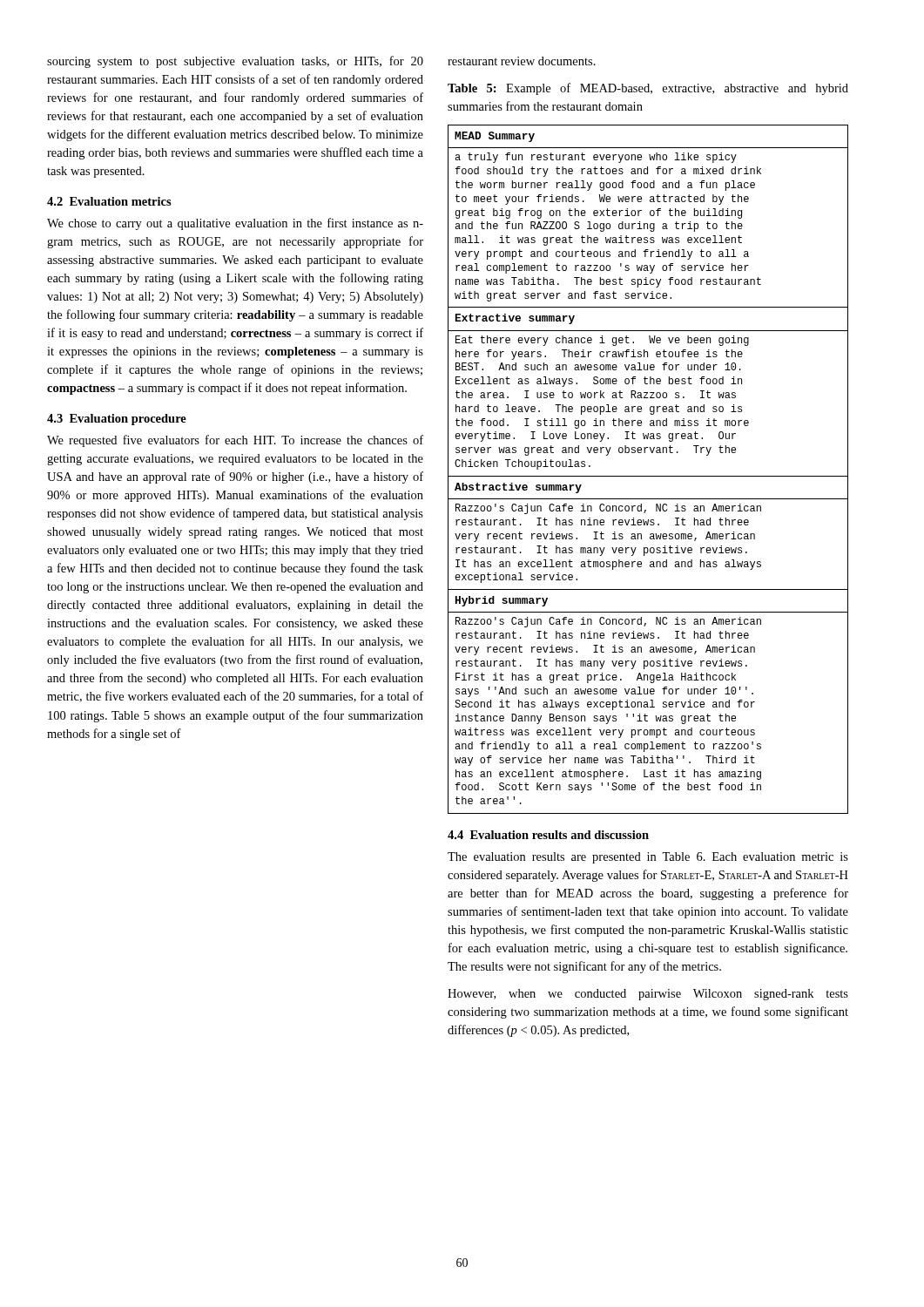Click on the text block that says "We chose to carry out a qualitative"
This screenshot has width=924, height=1307.
235,306
